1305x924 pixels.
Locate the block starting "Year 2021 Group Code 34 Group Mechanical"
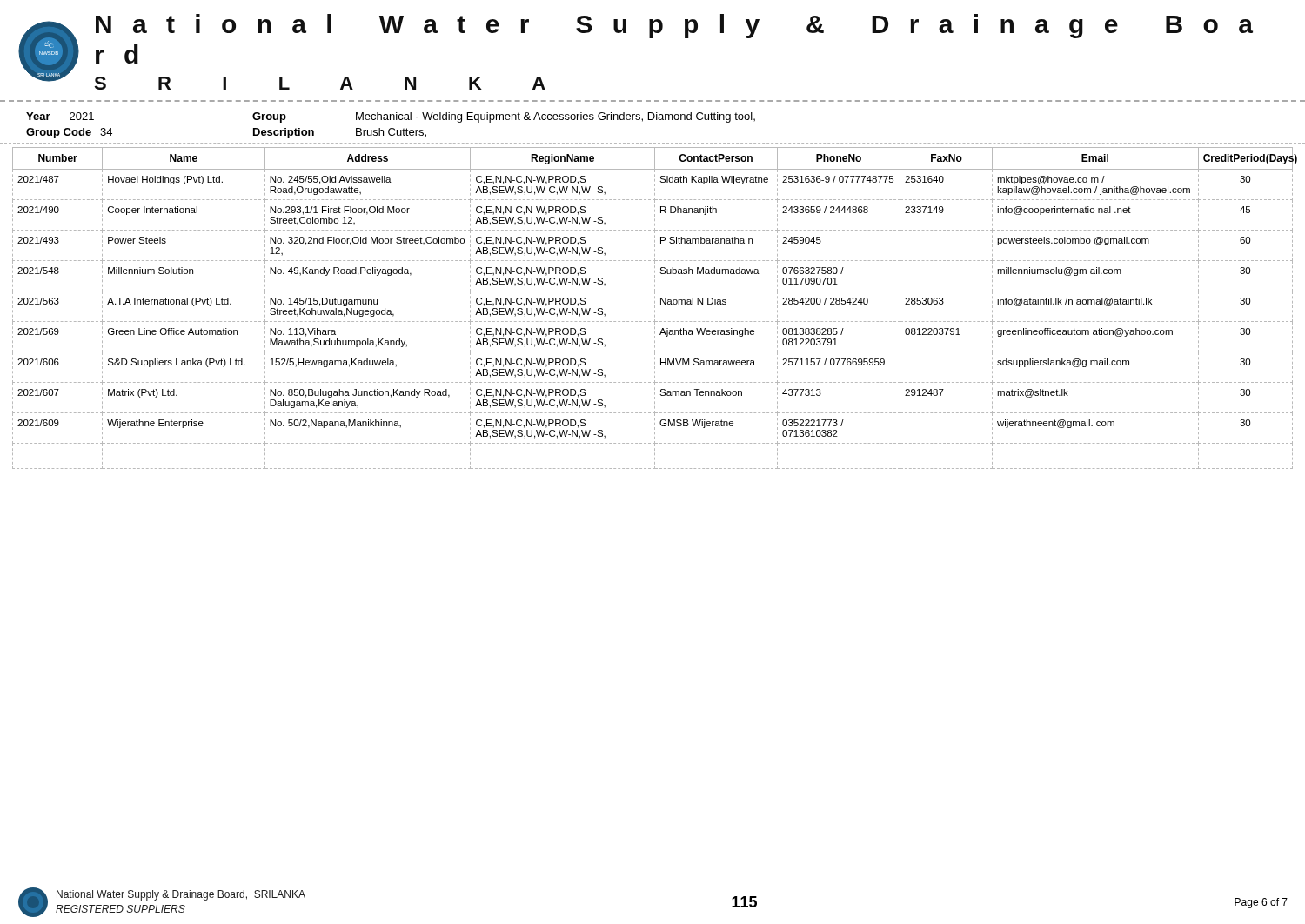pos(652,124)
